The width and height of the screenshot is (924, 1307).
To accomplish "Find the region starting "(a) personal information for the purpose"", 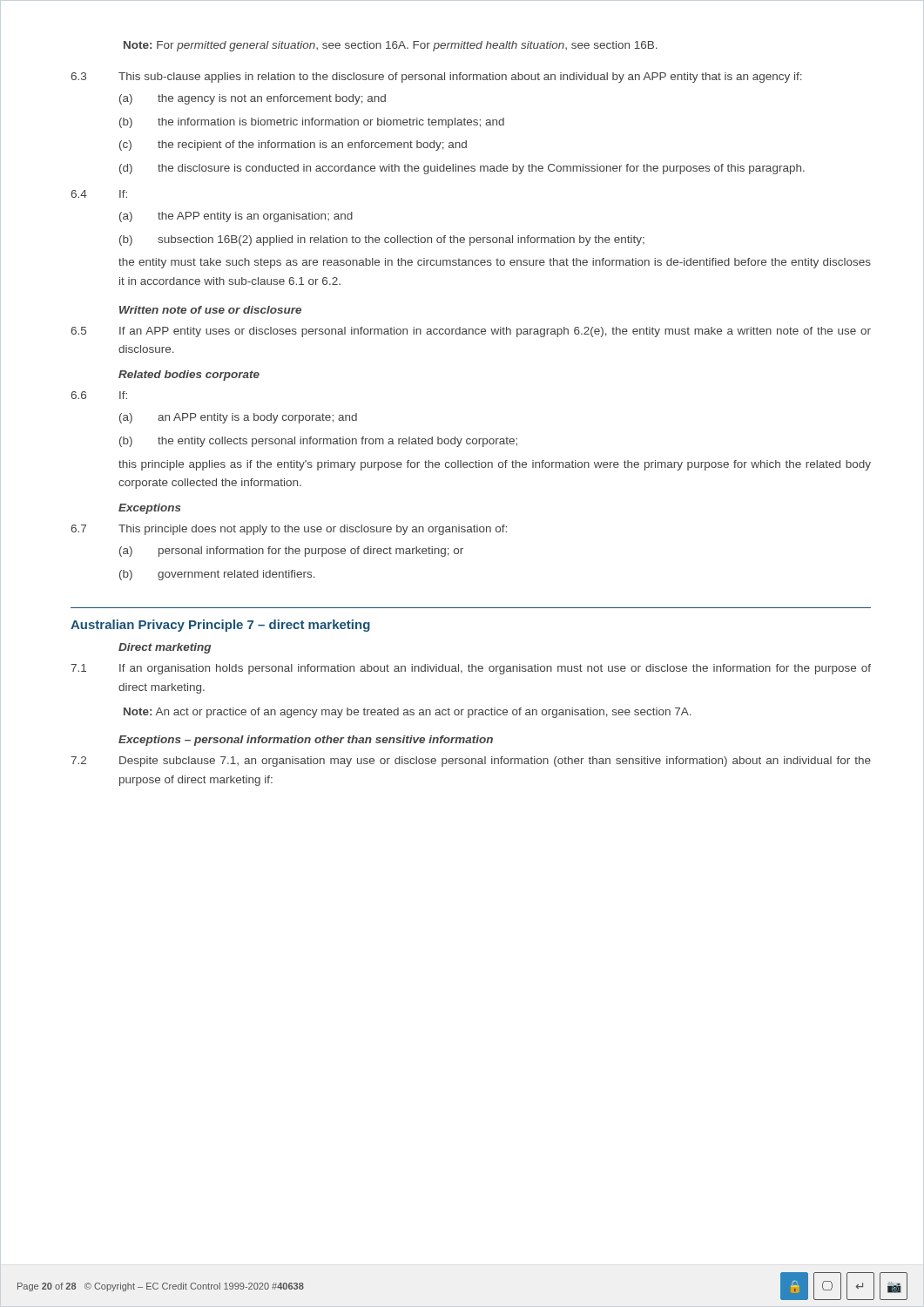I will point(291,552).
